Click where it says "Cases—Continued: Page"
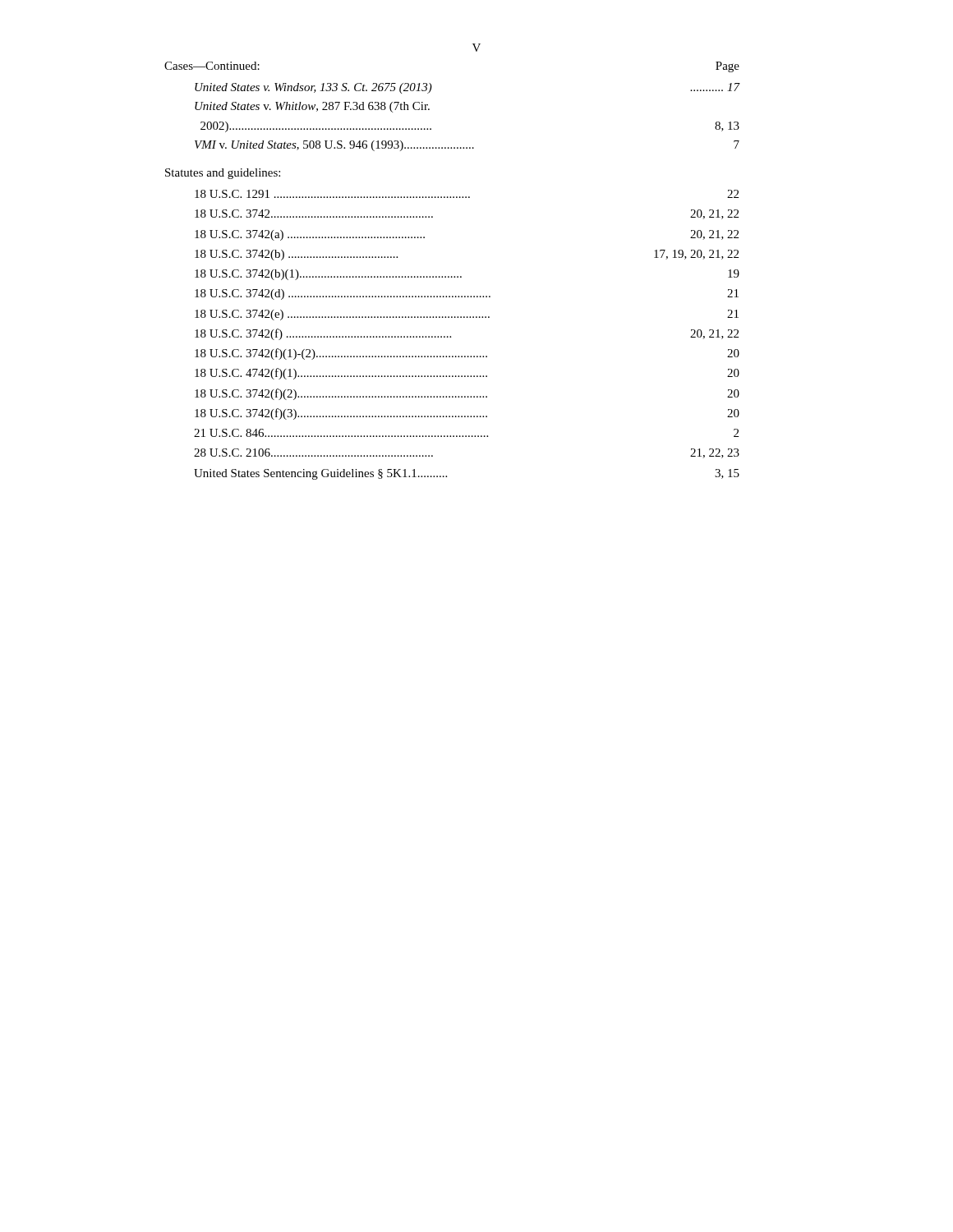This screenshot has width=953, height=1232. point(215,67)
